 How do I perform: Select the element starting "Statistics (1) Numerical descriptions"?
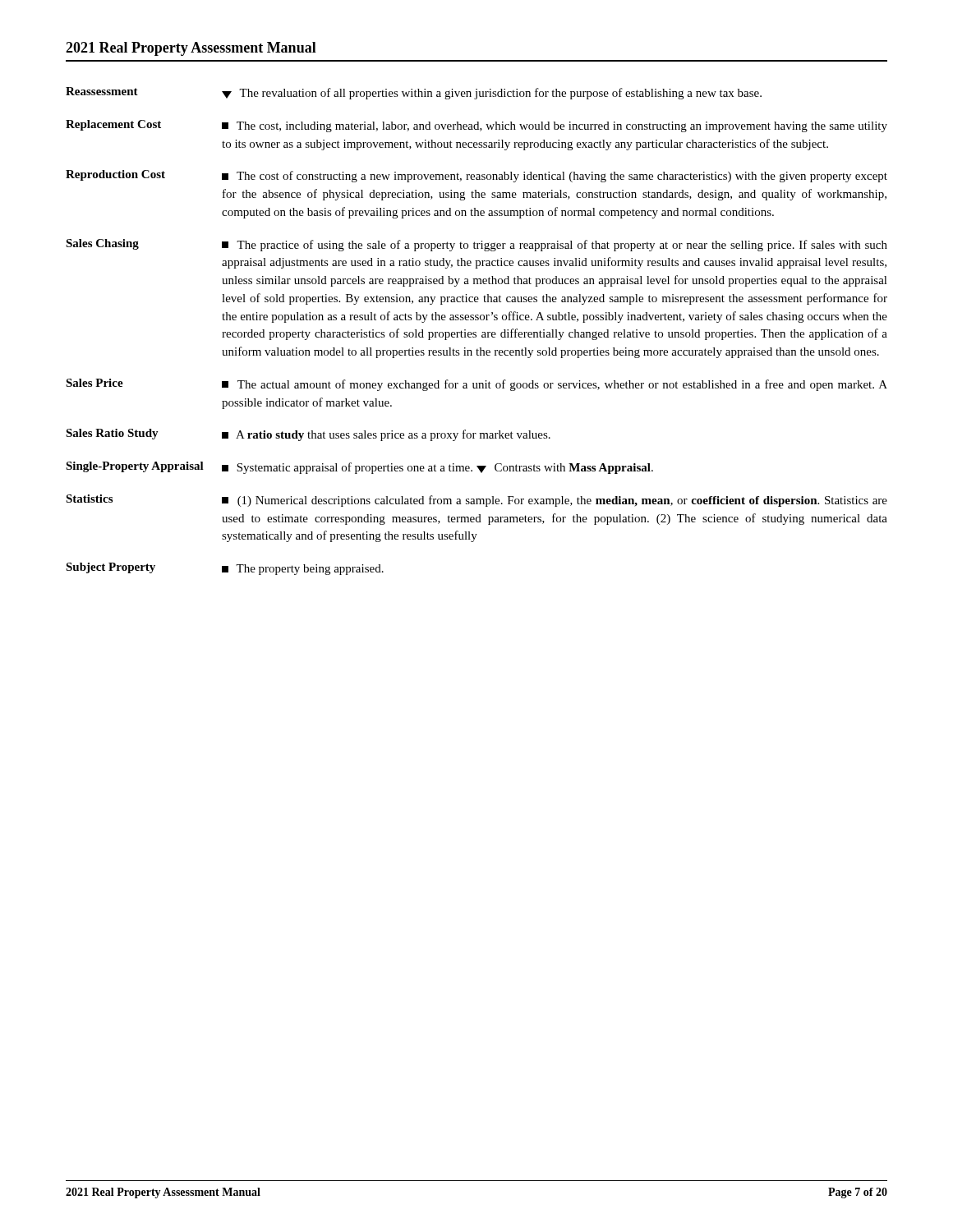[476, 526]
